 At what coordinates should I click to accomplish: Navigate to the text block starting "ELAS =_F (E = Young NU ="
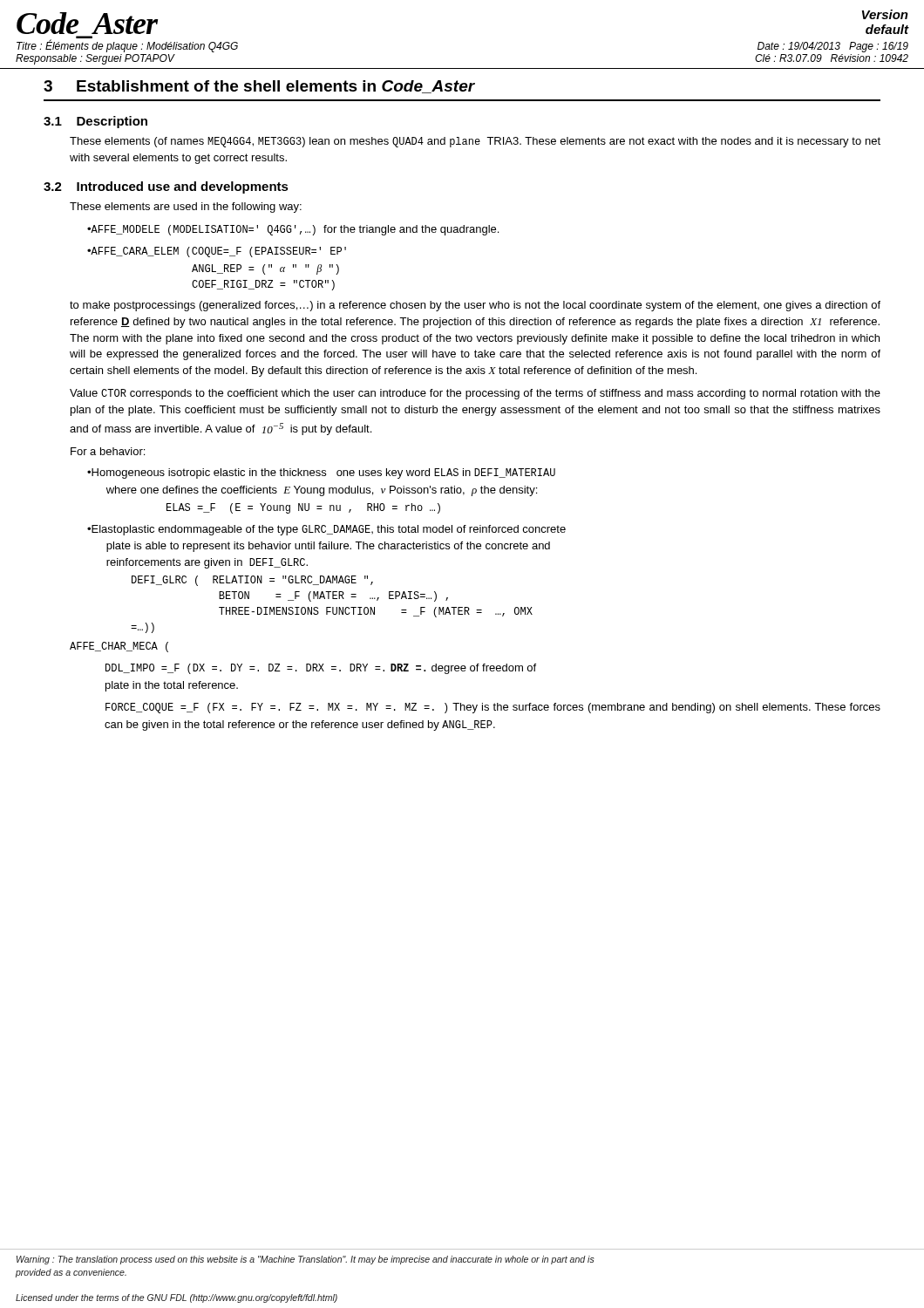point(303,508)
